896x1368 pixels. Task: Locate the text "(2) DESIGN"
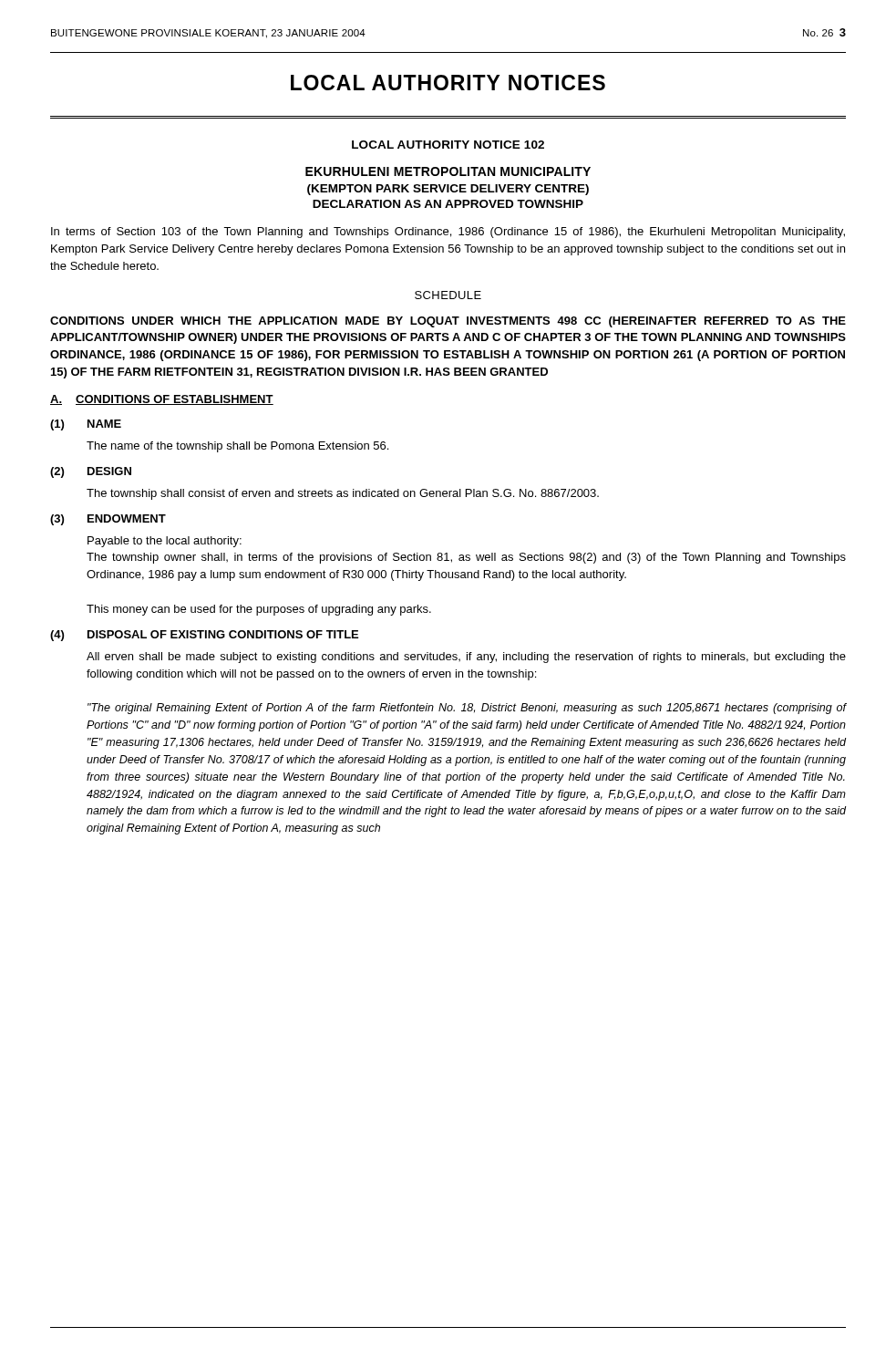pyautogui.click(x=91, y=471)
